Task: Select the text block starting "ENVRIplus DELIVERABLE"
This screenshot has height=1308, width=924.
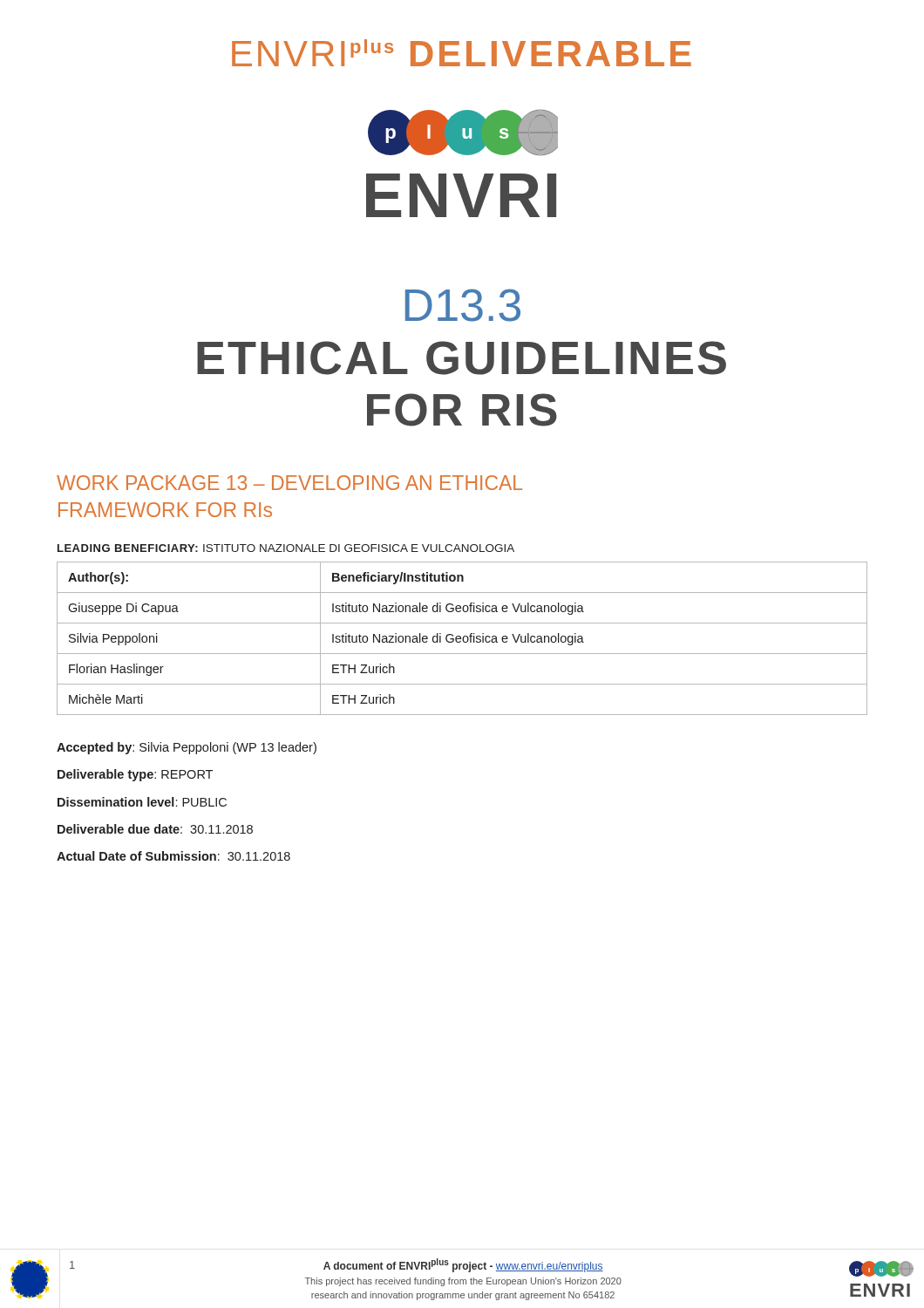Action: (x=462, y=54)
